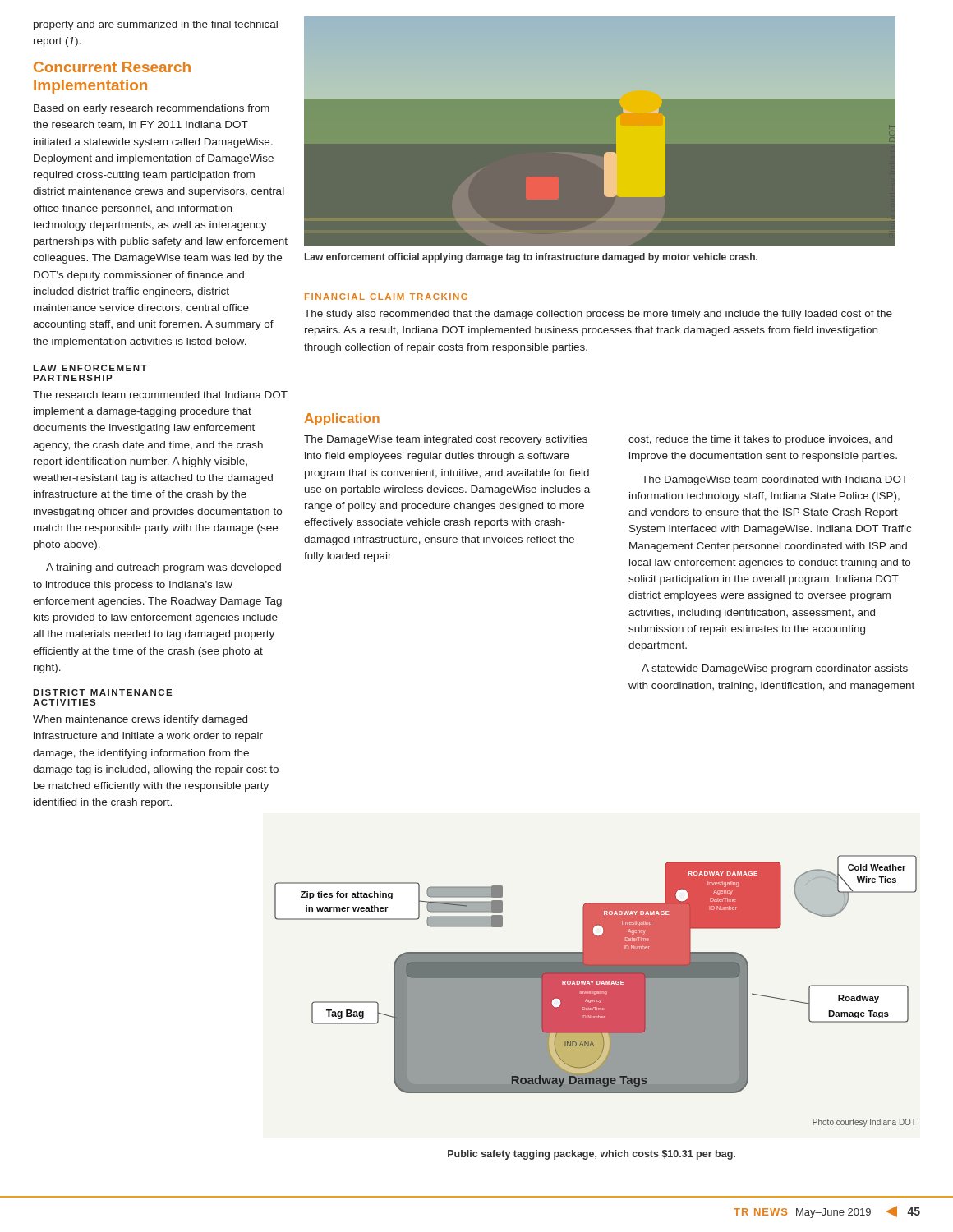Locate the text "Concurrent ResearchImplementation"
The height and width of the screenshot is (1232, 953).
[112, 76]
